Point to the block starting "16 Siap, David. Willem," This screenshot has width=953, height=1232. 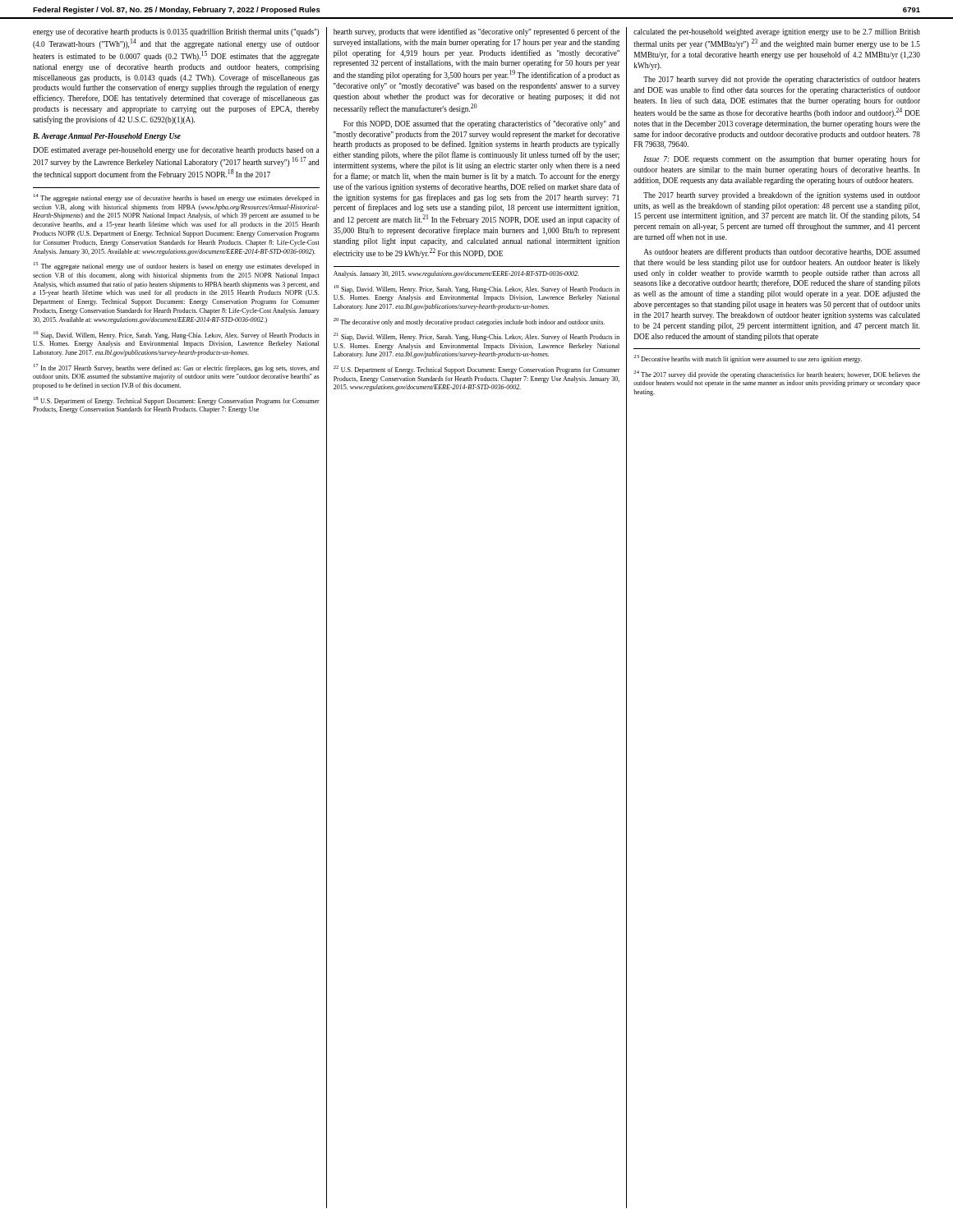pyautogui.click(x=176, y=343)
